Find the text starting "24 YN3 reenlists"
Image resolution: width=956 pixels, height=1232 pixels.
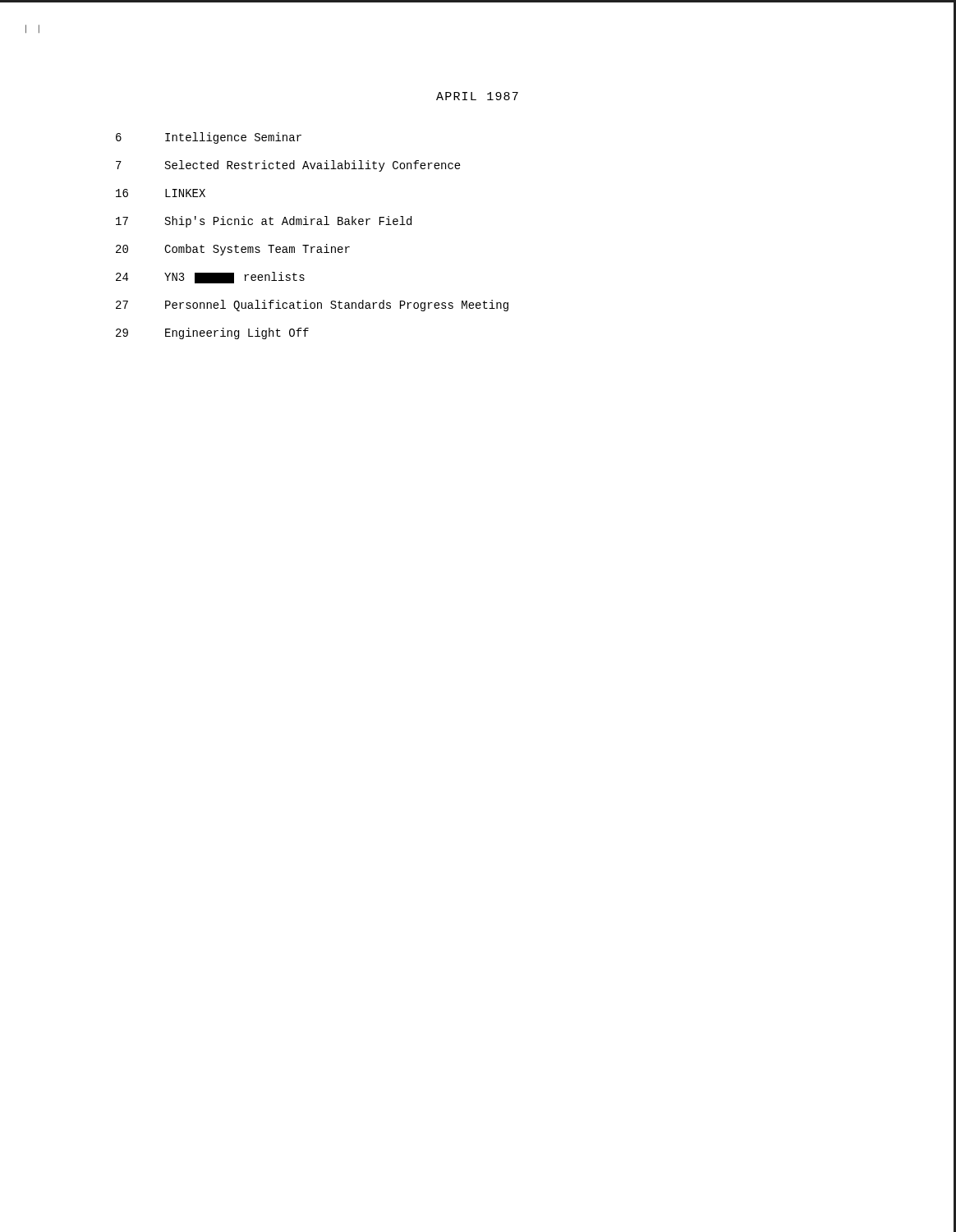pos(210,278)
